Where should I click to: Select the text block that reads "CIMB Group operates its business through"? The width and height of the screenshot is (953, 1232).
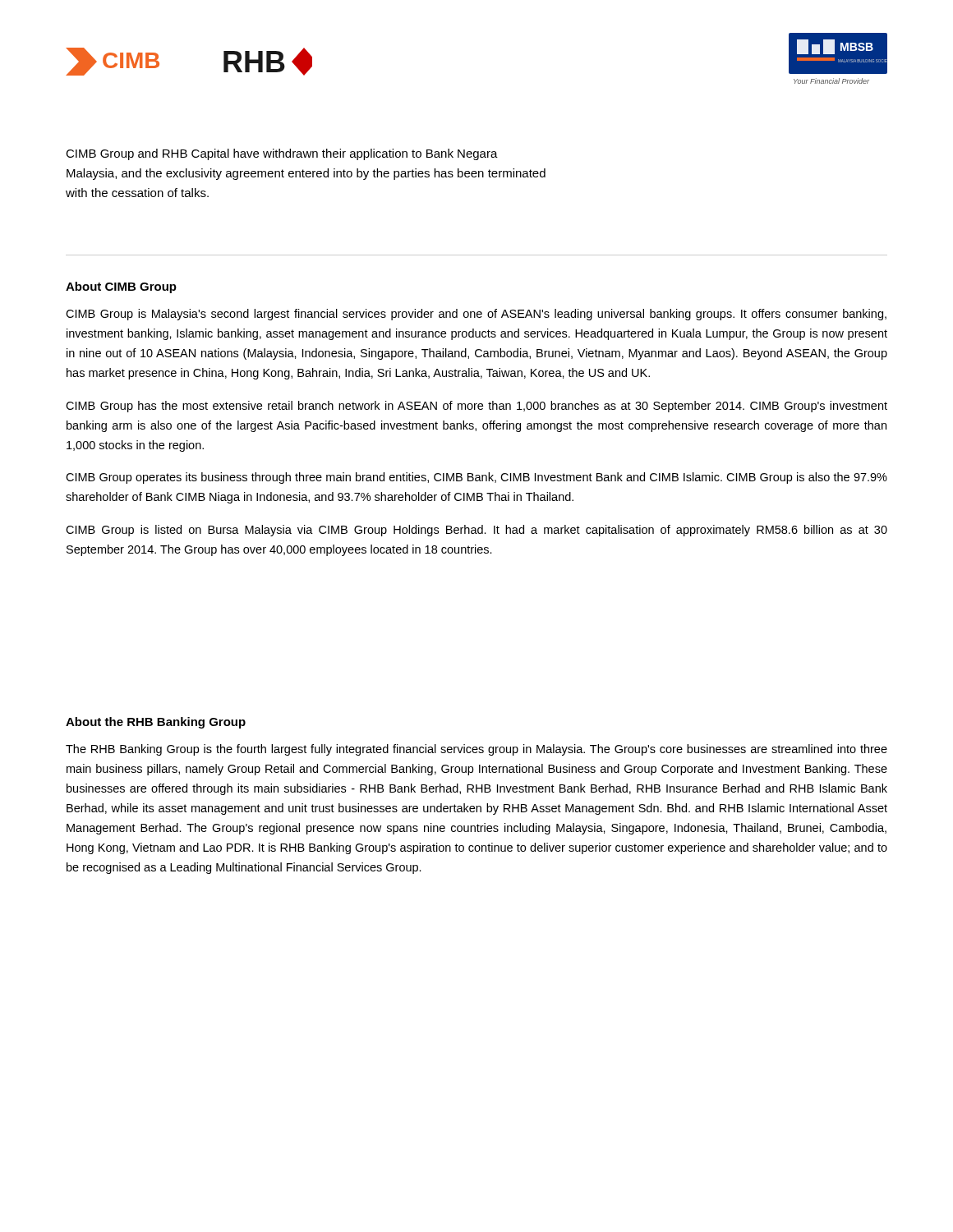(x=476, y=487)
